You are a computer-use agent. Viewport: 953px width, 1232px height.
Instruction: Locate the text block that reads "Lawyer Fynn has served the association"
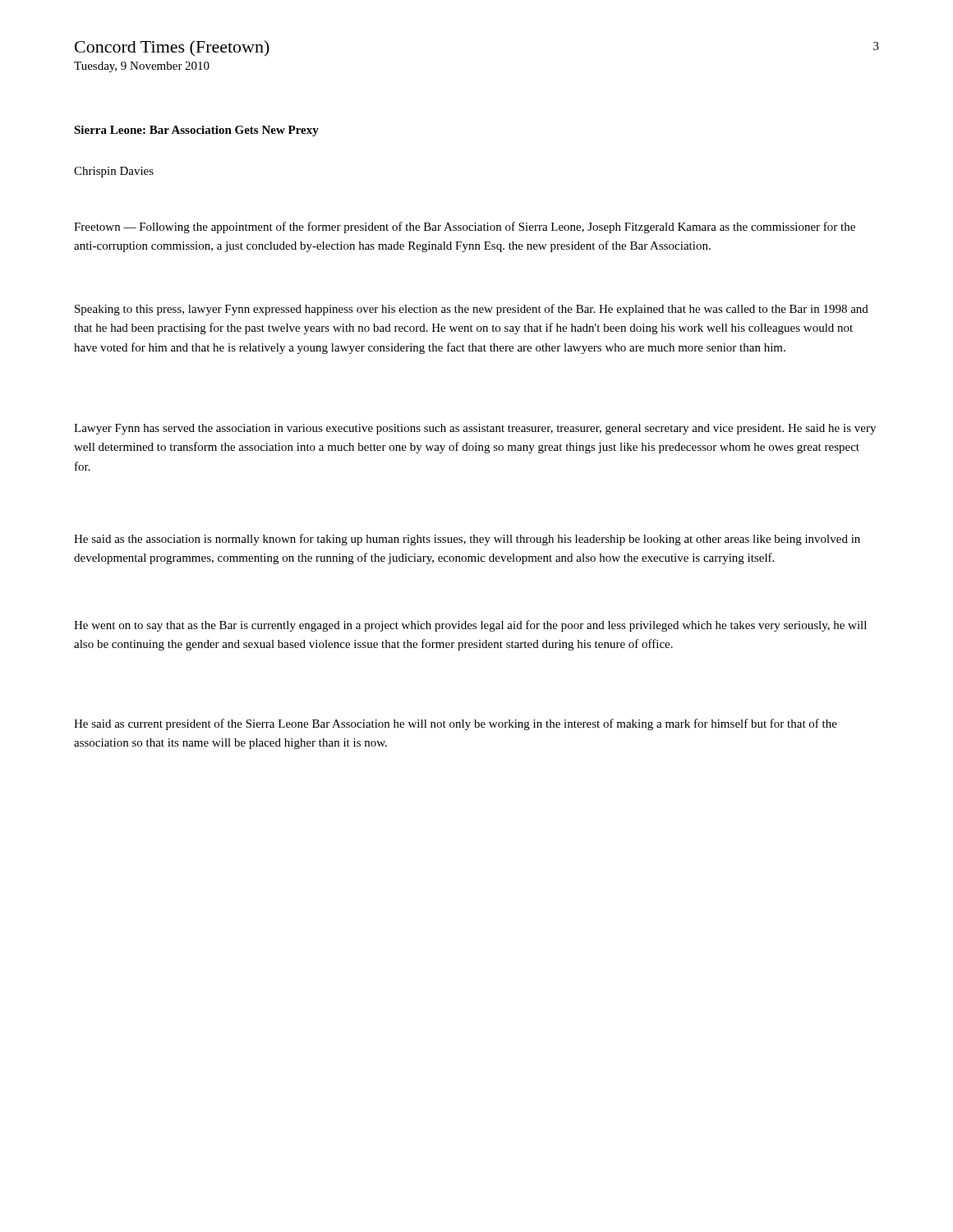pyautogui.click(x=475, y=447)
